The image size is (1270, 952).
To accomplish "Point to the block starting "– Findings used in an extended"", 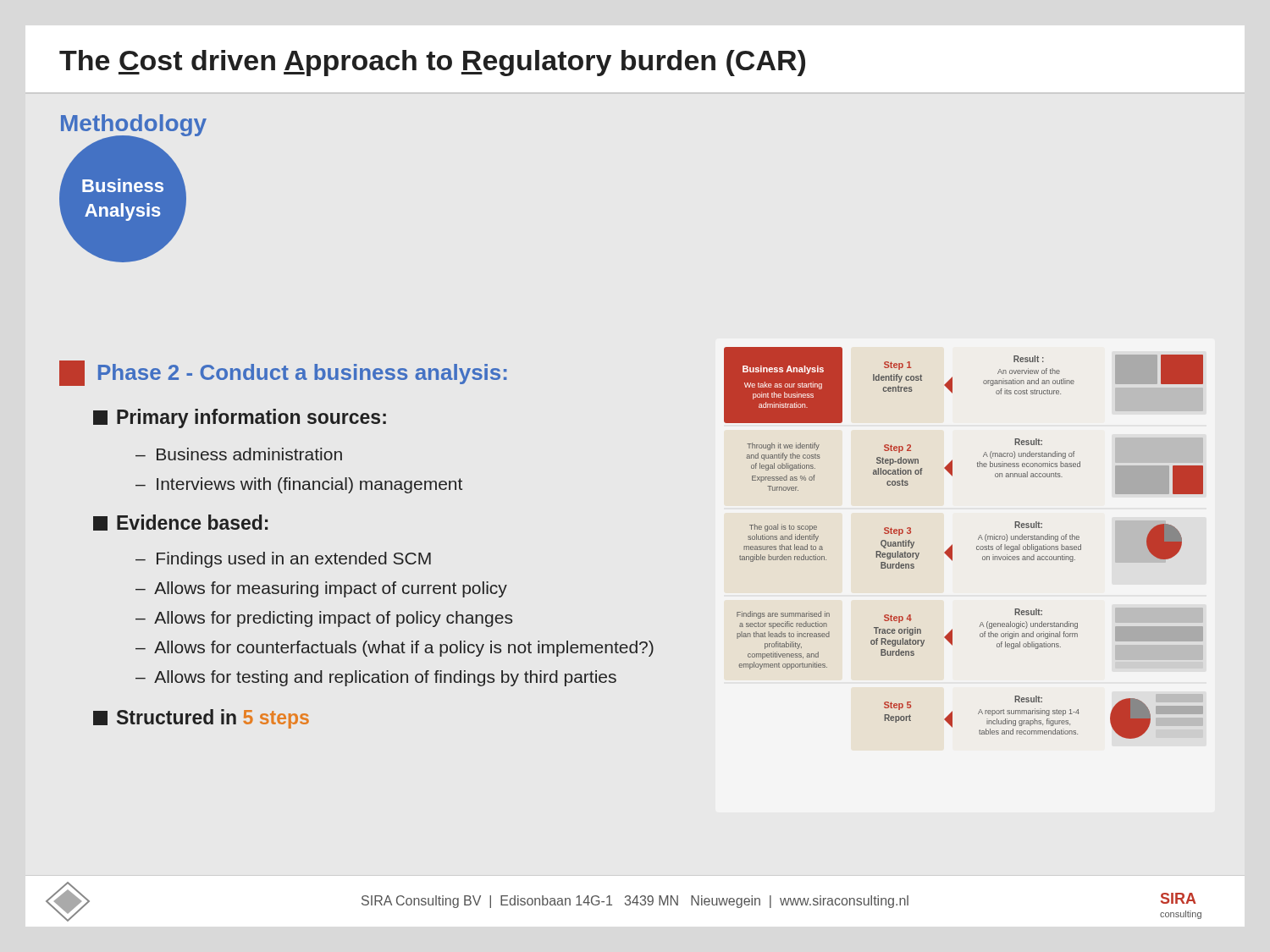I will tap(284, 558).
